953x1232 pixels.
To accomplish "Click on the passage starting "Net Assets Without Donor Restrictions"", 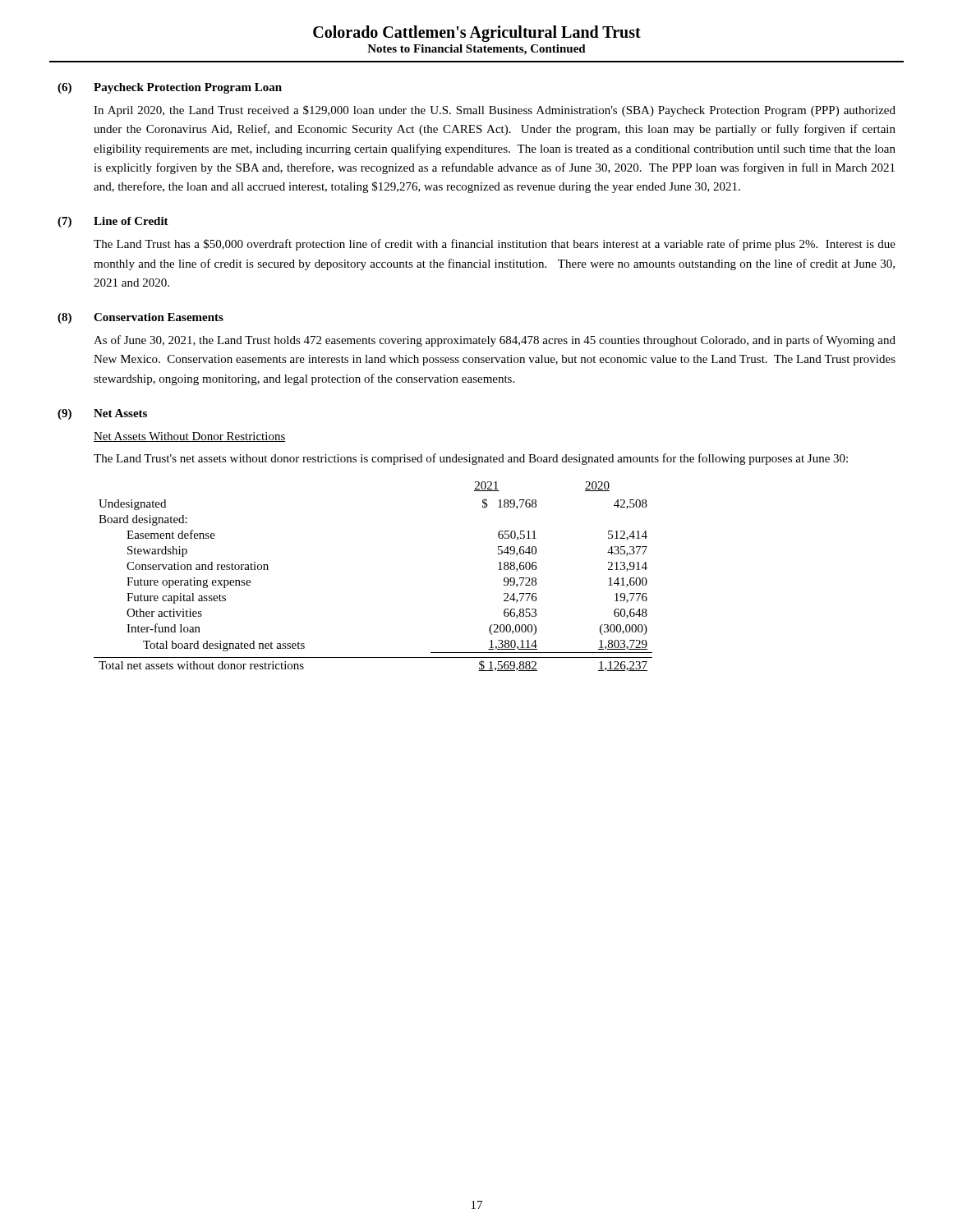I will (190, 436).
